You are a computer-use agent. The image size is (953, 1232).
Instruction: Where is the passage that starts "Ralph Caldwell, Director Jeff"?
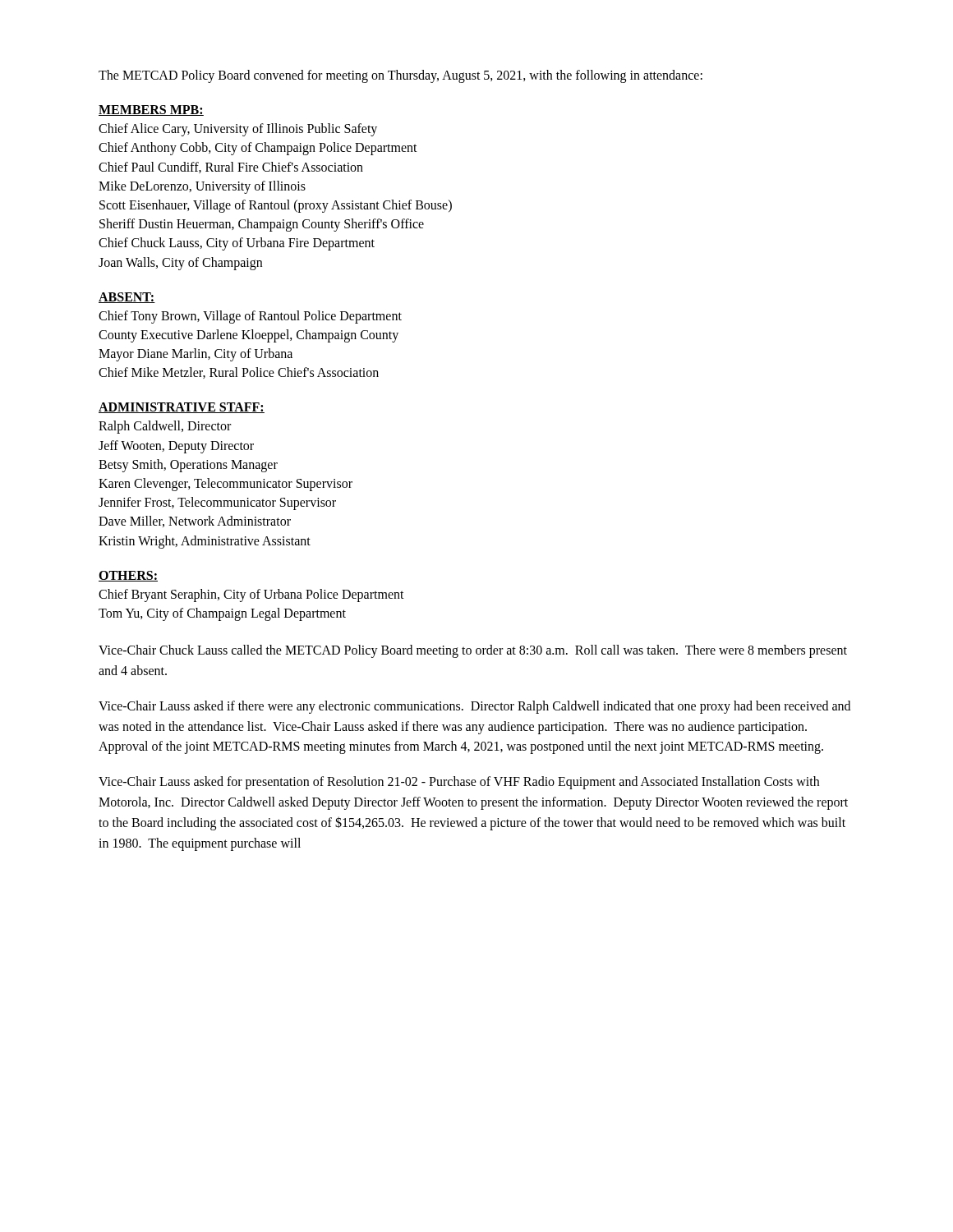point(225,483)
